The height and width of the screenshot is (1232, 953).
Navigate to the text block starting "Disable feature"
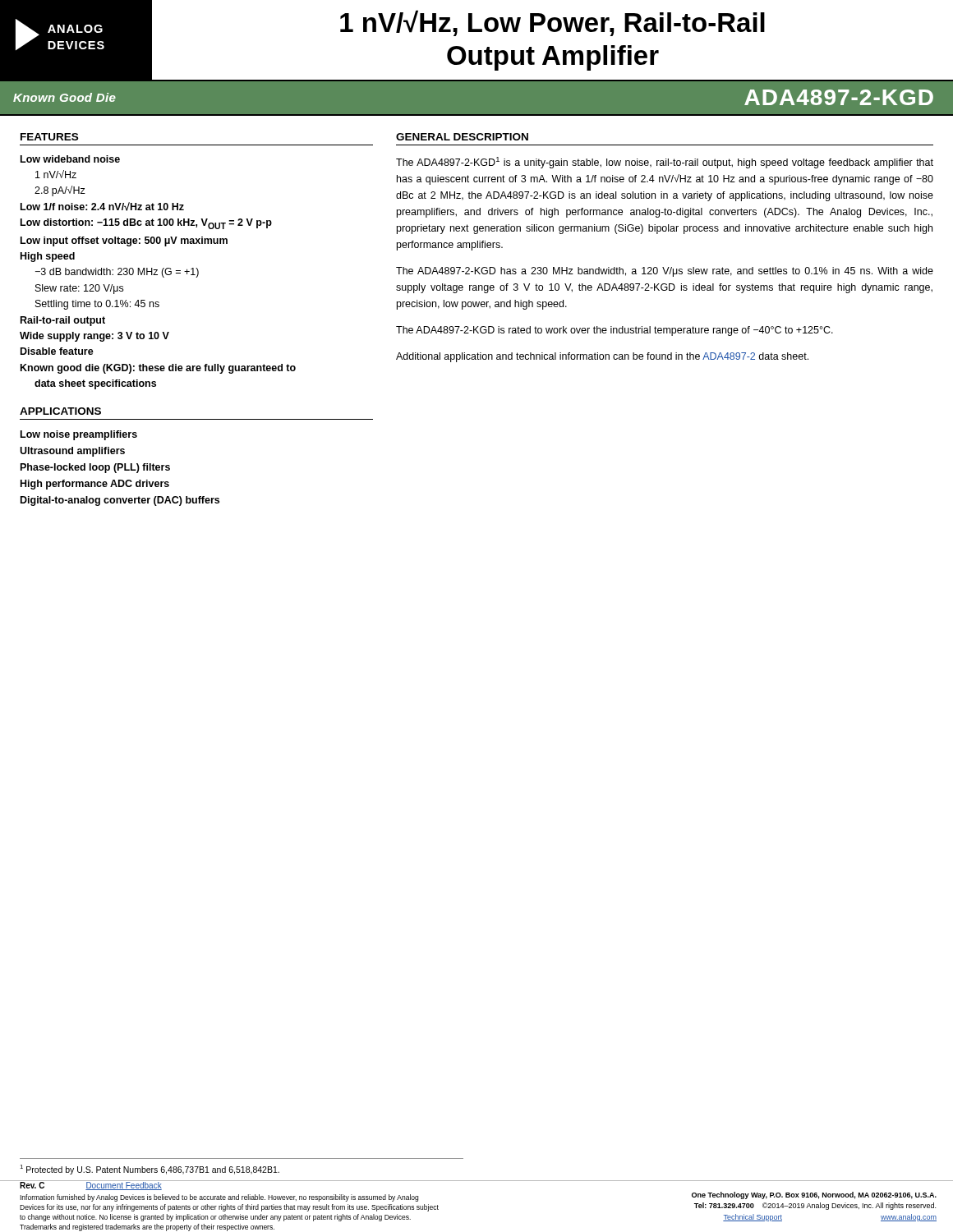(x=57, y=352)
